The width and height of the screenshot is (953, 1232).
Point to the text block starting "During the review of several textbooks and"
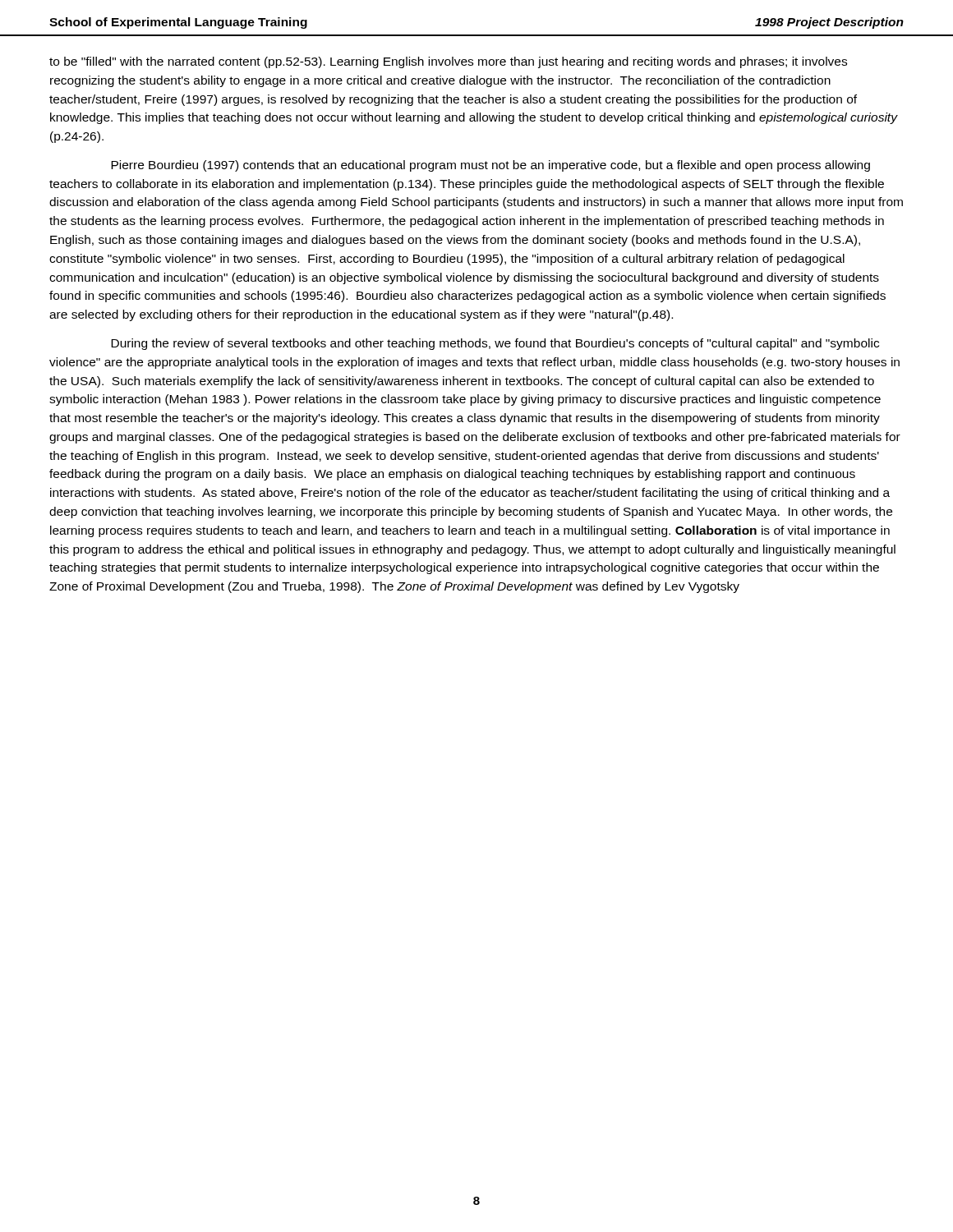(476, 465)
